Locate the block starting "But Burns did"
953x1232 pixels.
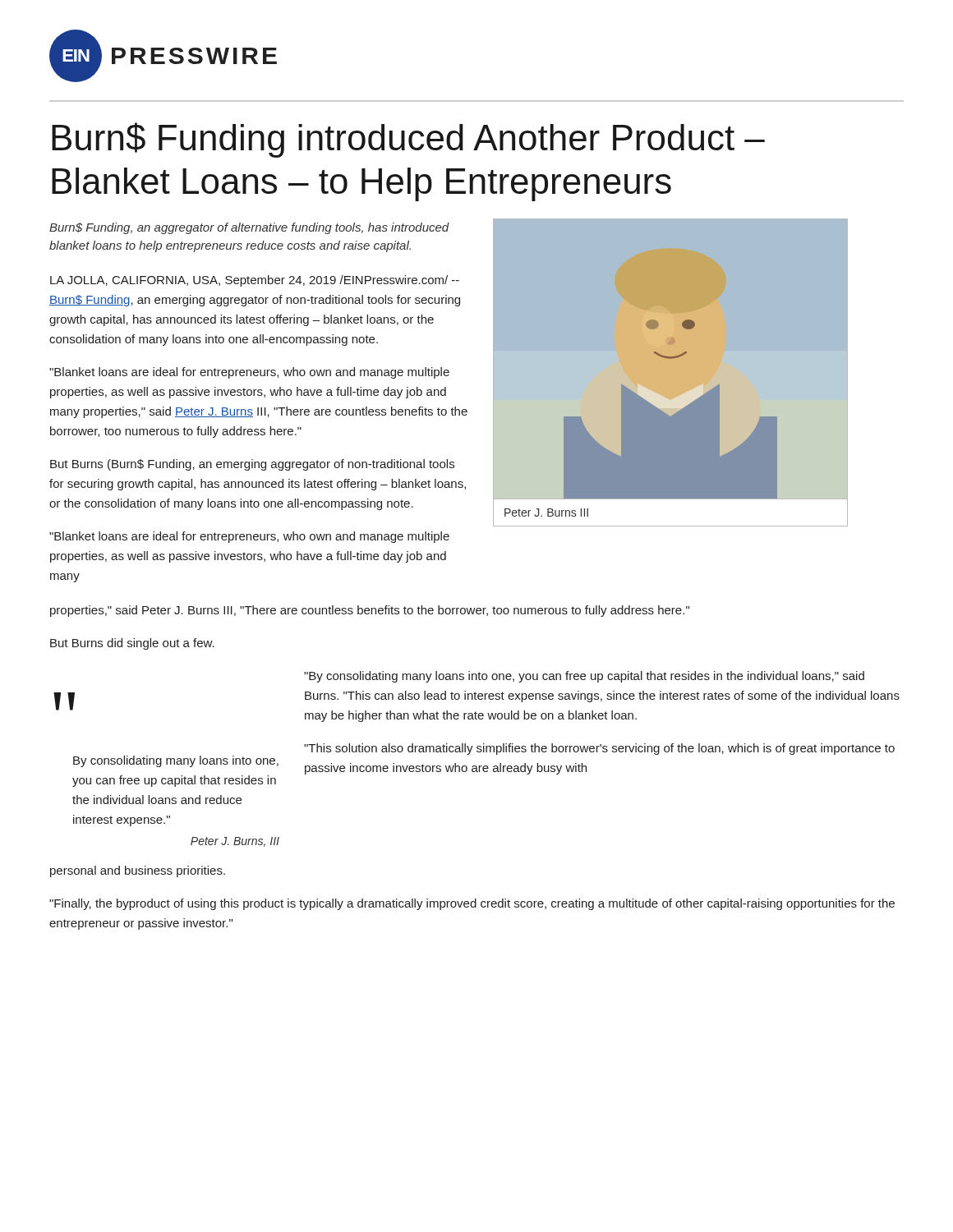[x=132, y=642]
